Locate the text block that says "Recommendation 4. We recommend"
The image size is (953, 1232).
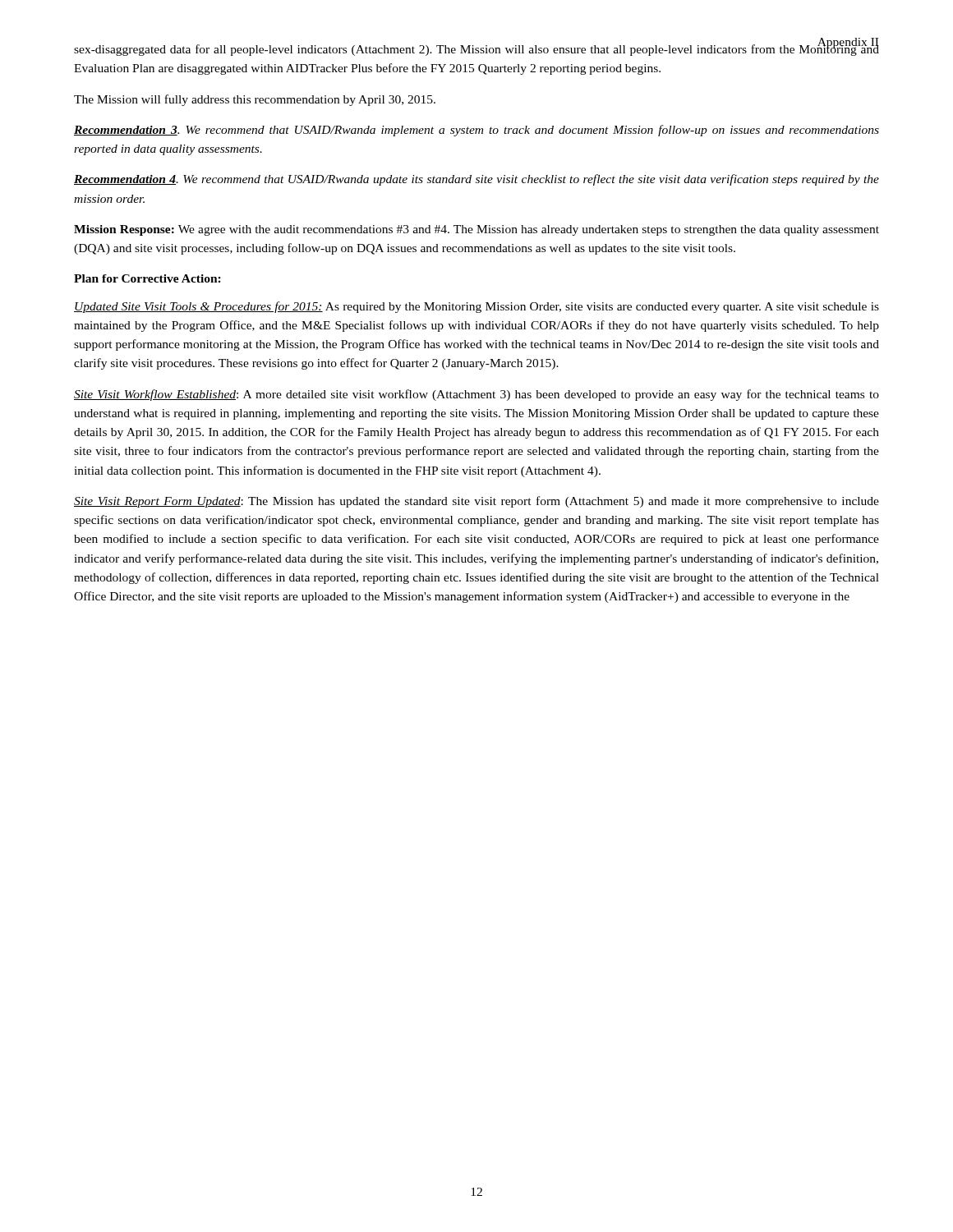(476, 188)
